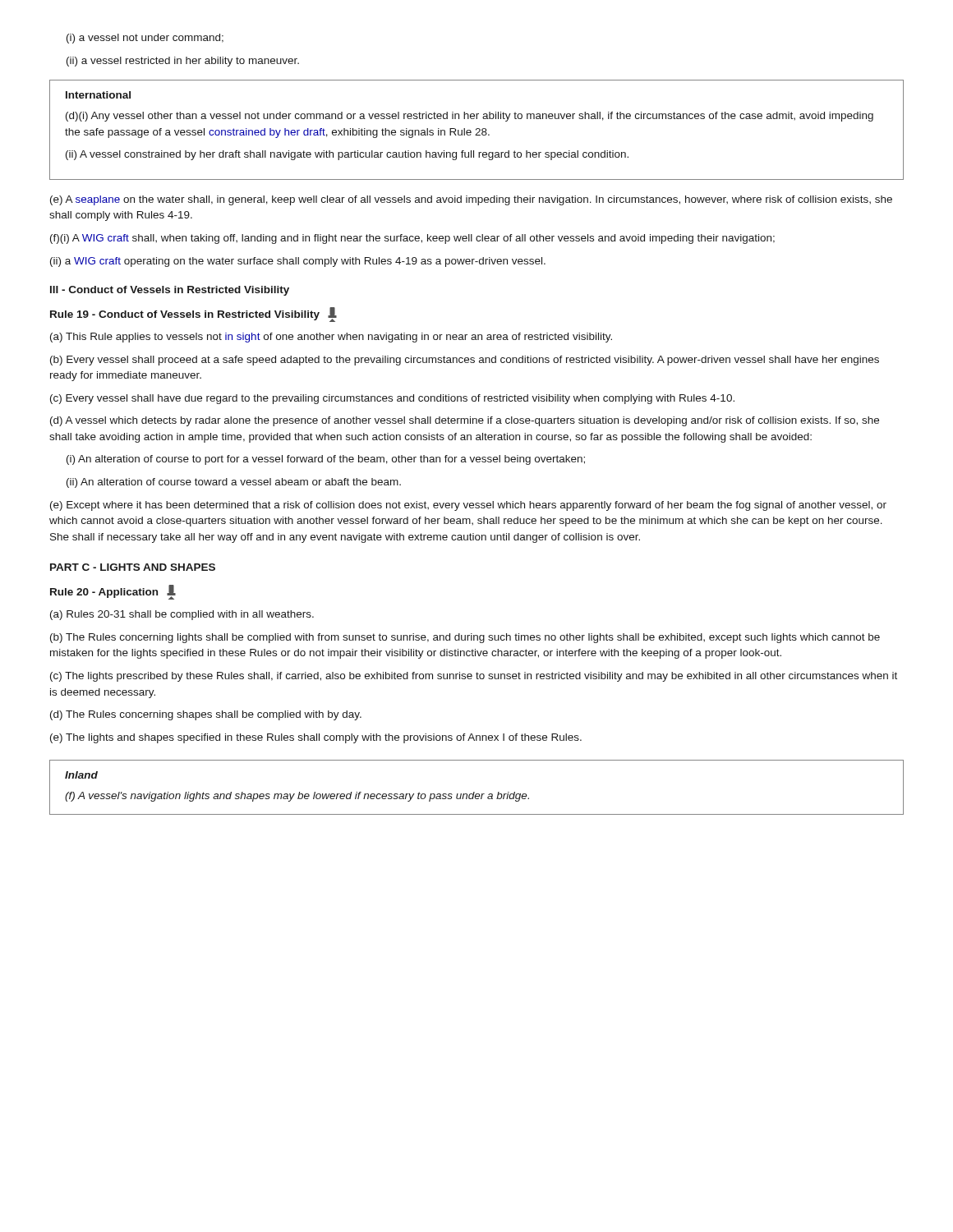
Task: Locate the block of text that opens with "(d) A vessel which detects by radar alone"
Action: pyautogui.click(x=464, y=428)
